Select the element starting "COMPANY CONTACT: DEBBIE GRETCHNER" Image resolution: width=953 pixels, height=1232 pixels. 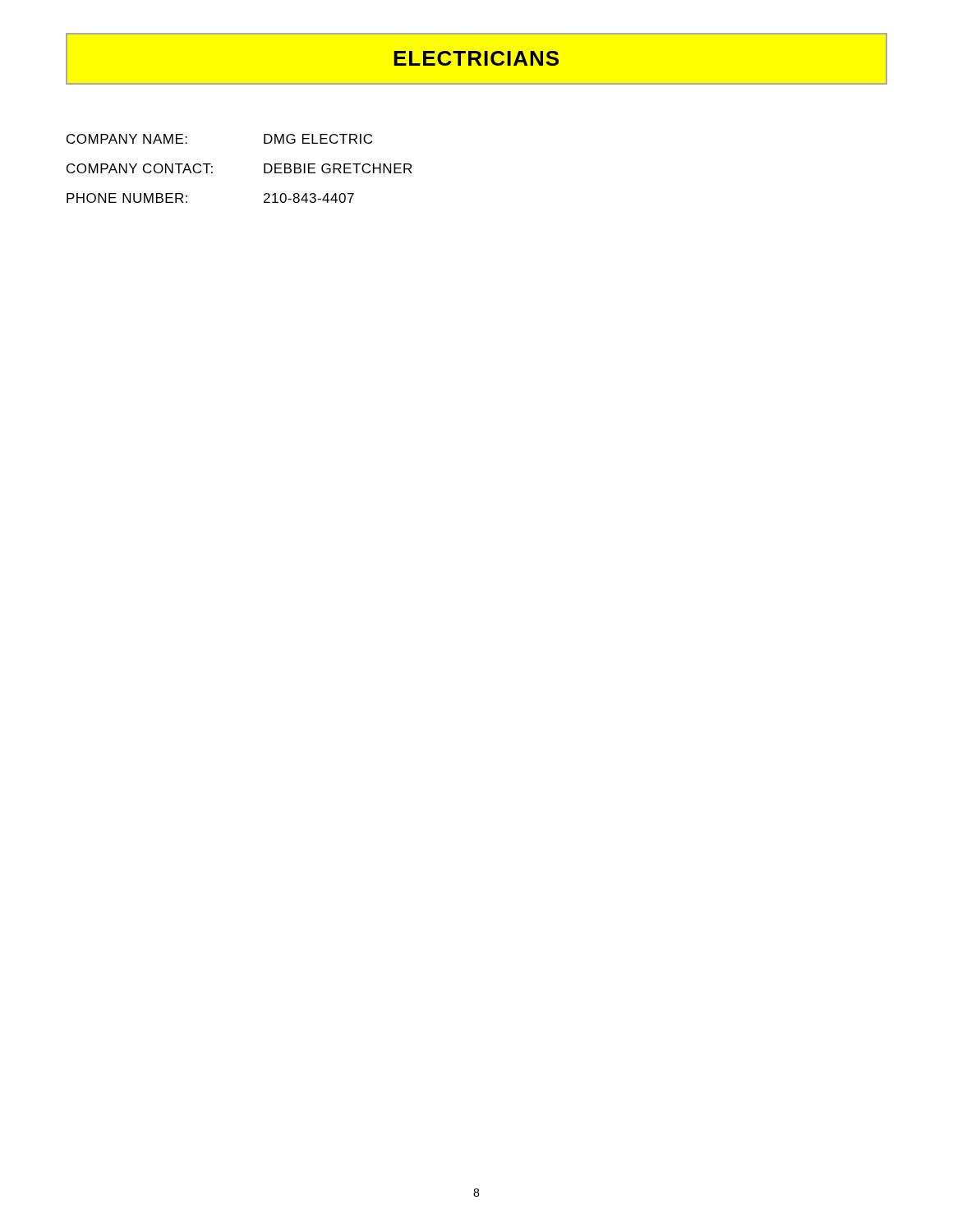click(133, 168)
